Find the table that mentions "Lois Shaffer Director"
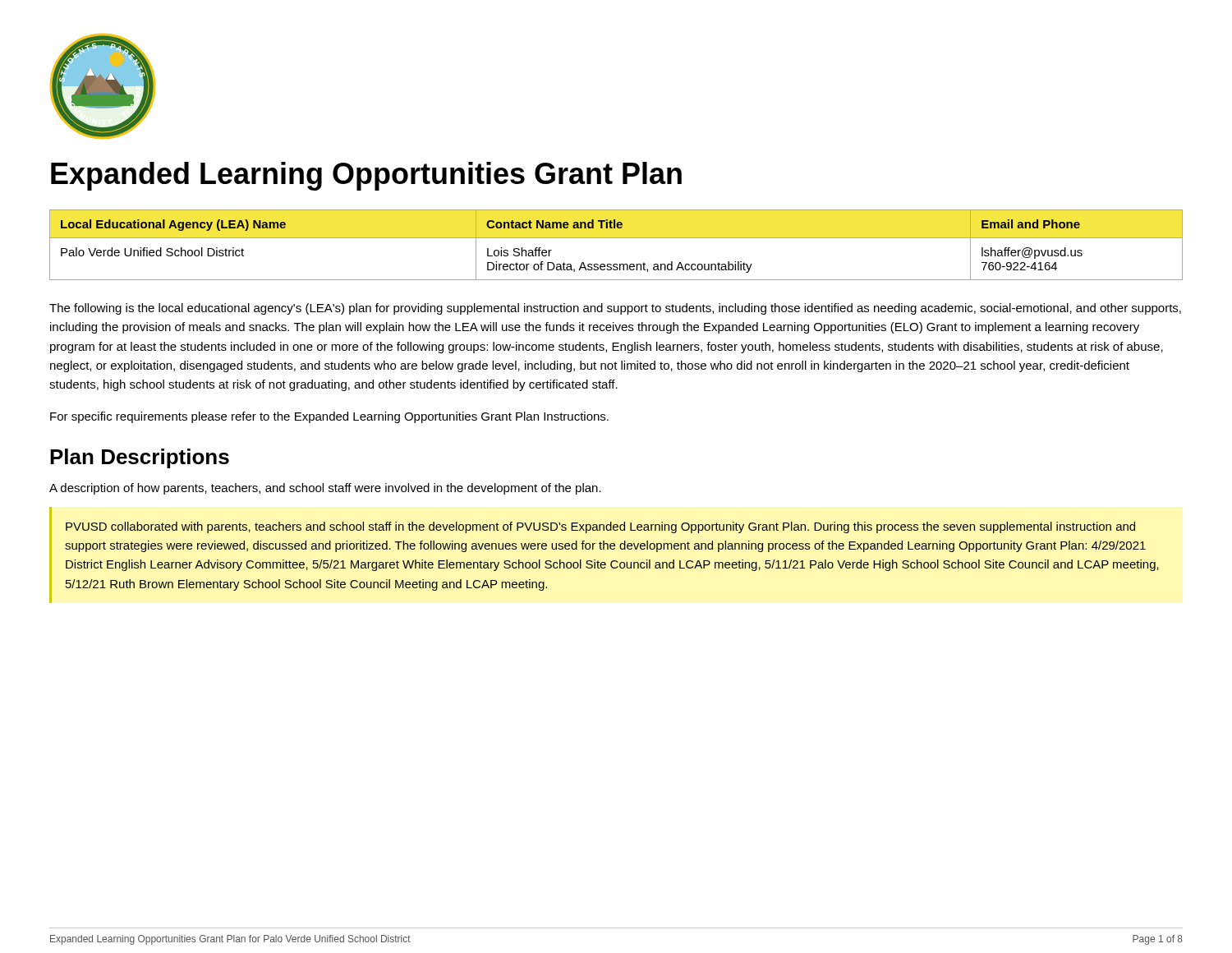This screenshot has width=1232, height=953. tap(616, 245)
